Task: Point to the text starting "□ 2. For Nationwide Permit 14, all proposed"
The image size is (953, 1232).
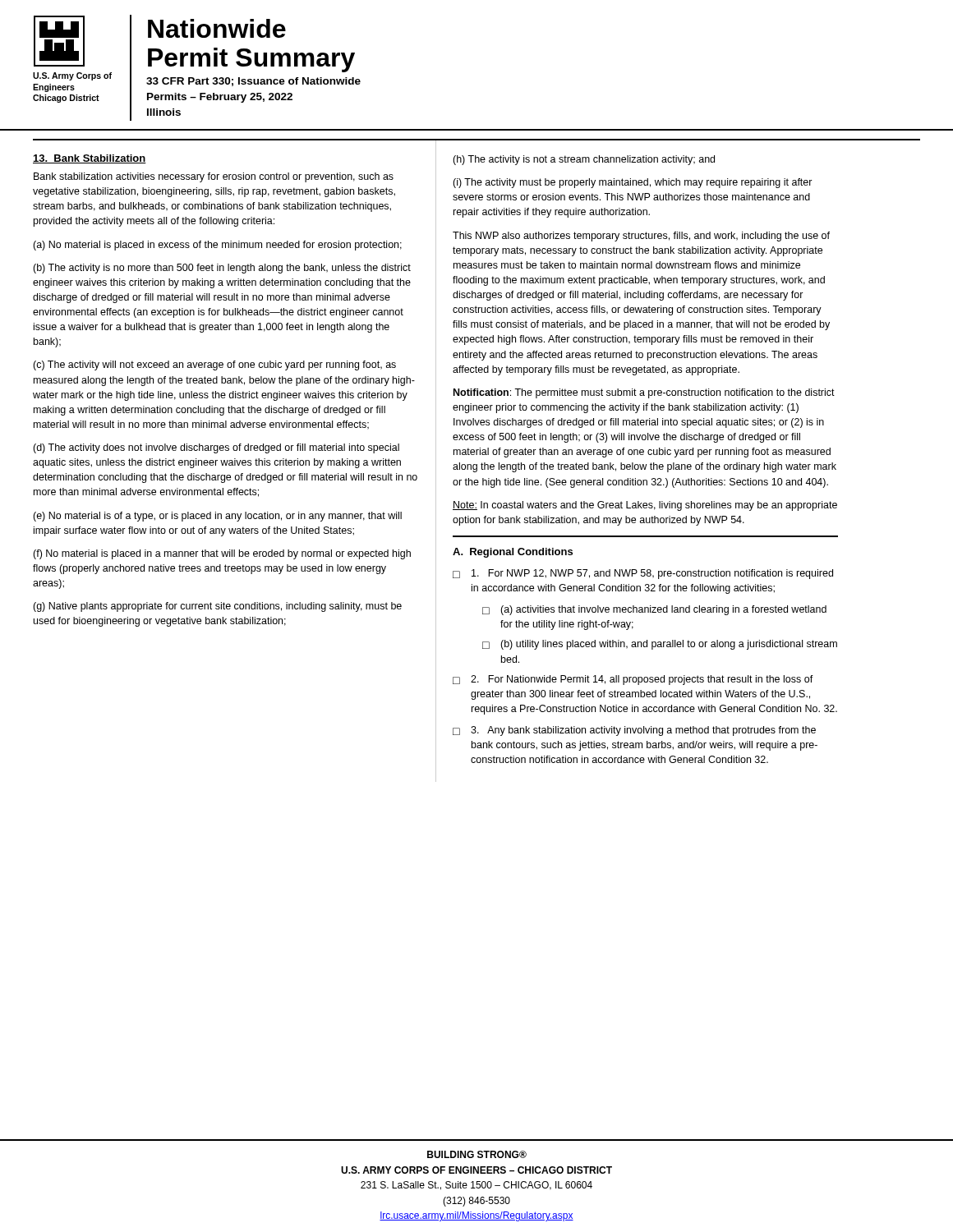Action: (x=645, y=694)
